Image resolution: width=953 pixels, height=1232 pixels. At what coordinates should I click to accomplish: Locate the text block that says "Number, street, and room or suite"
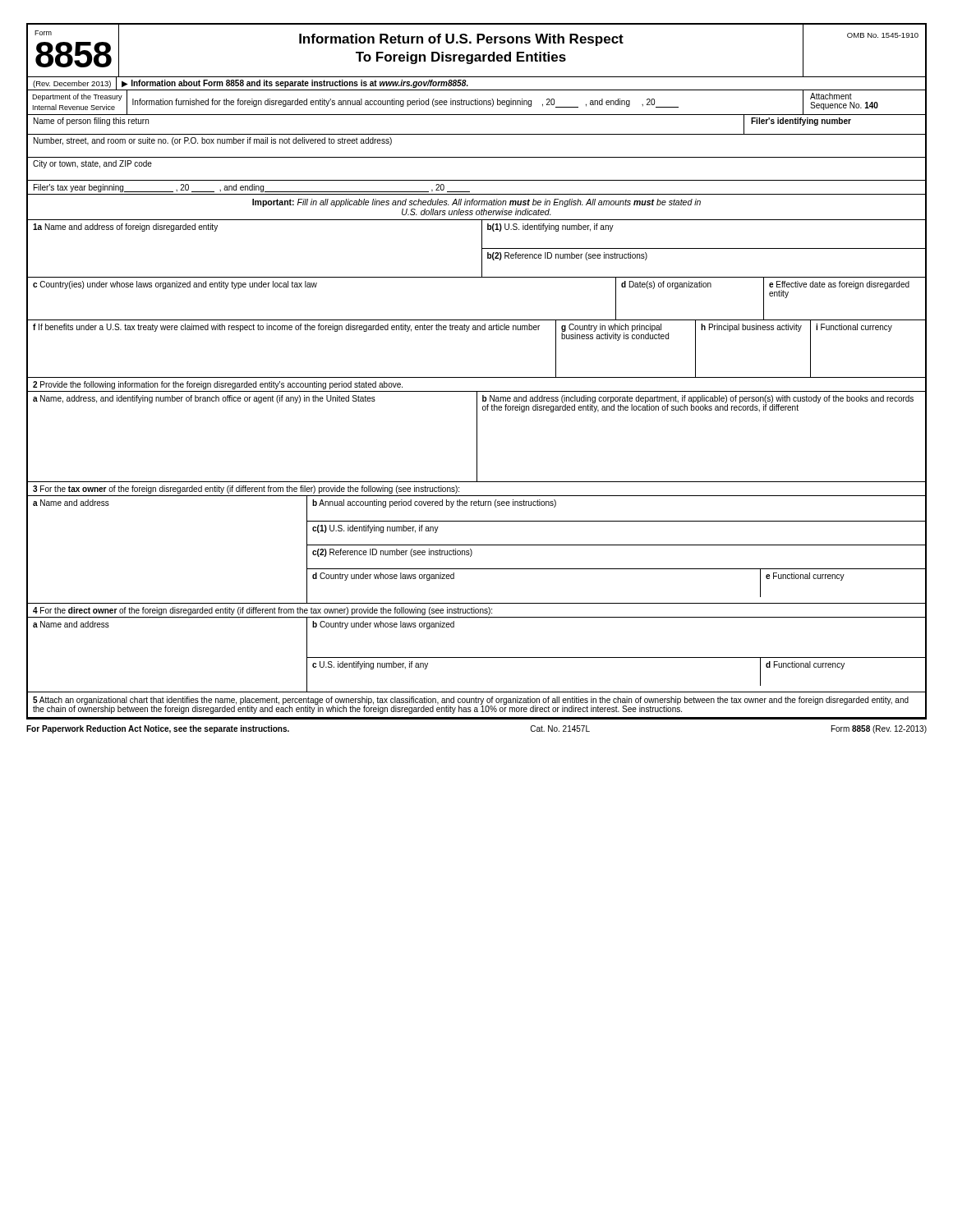[x=212, y=141]
